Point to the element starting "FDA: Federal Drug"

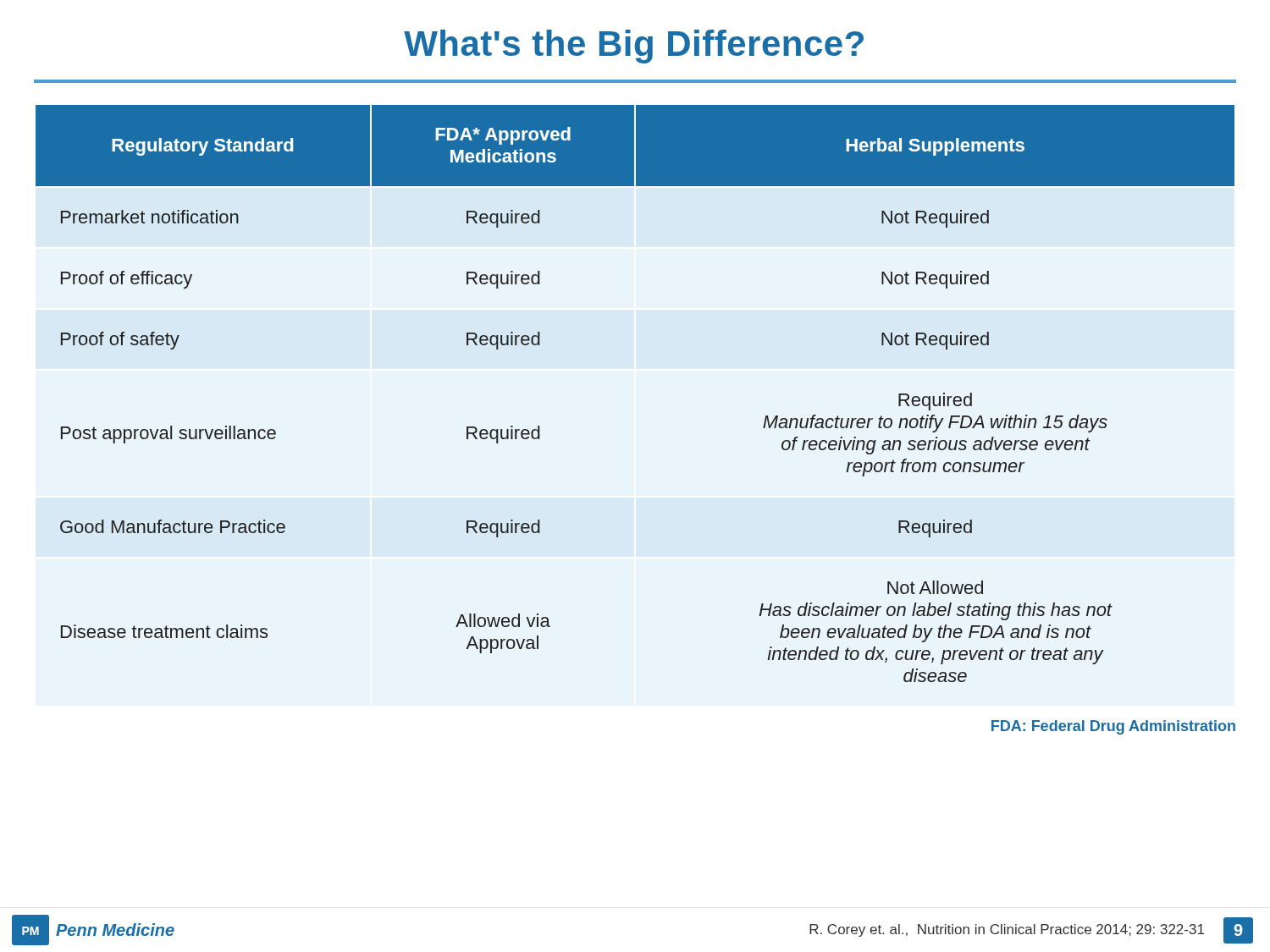pos(1113,726)
